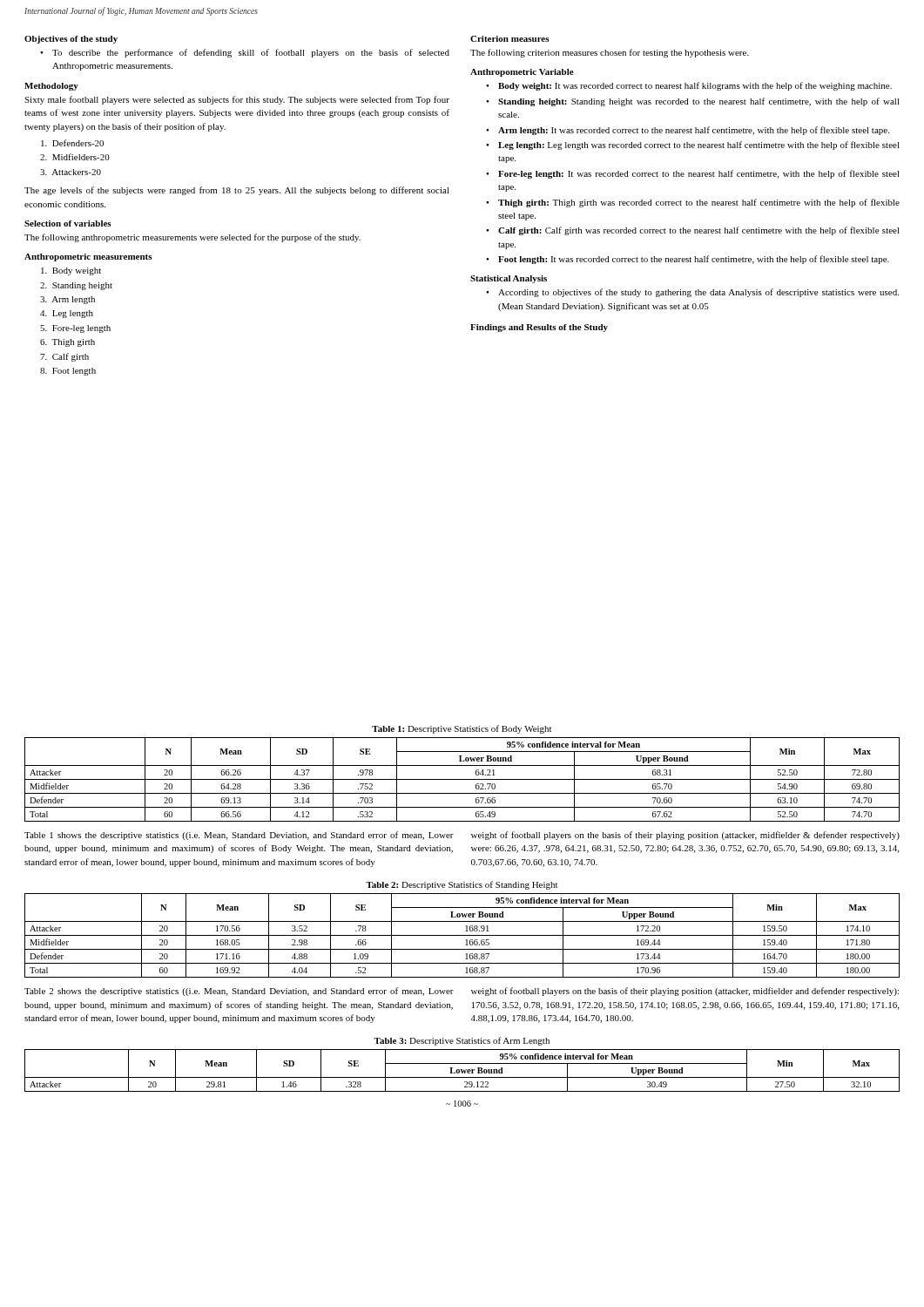Navigate to the element starting "3. Arm length"

tap(68, 299)
